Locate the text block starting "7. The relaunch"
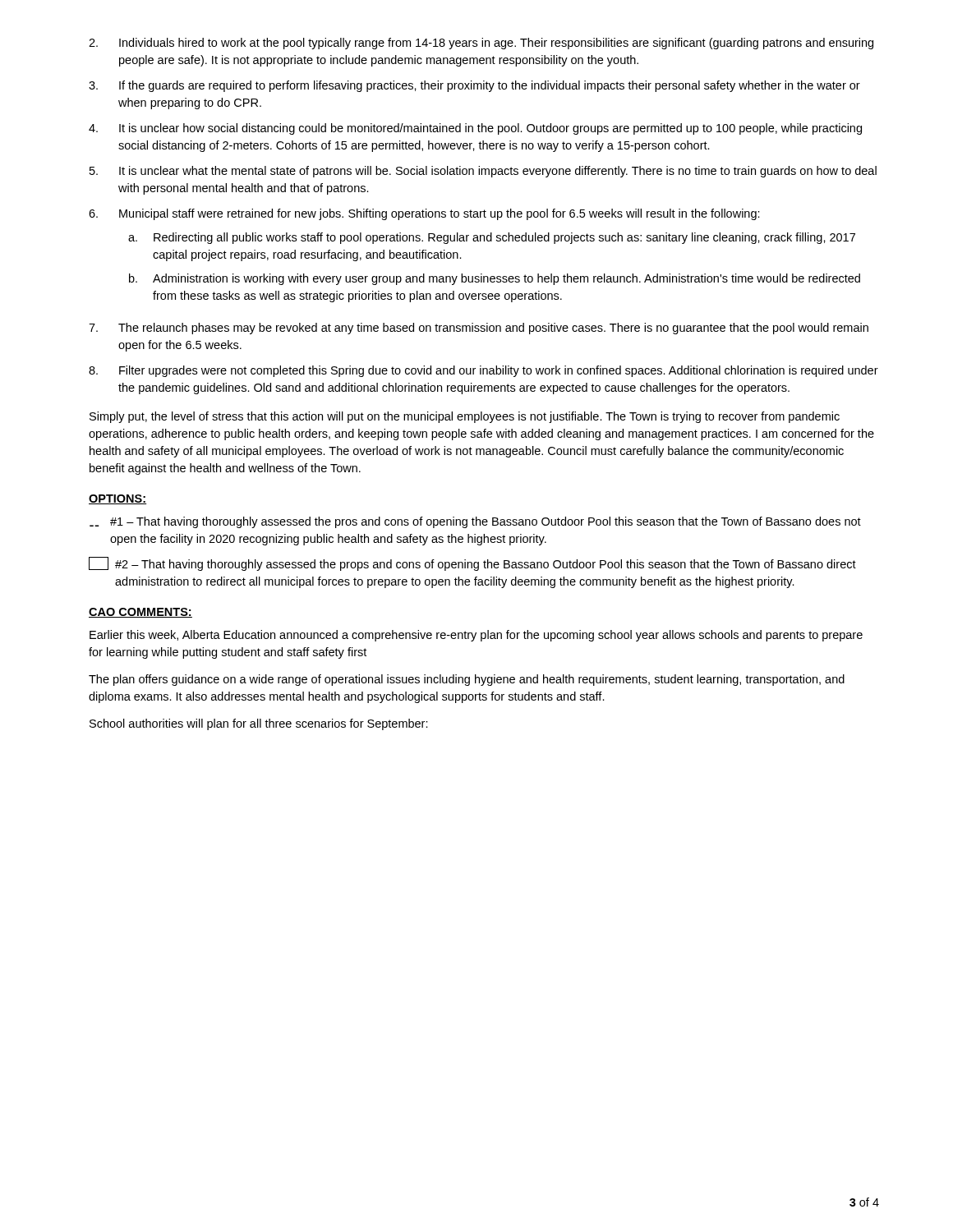The height and width of the screenshot is (1232, 953). 484,337
